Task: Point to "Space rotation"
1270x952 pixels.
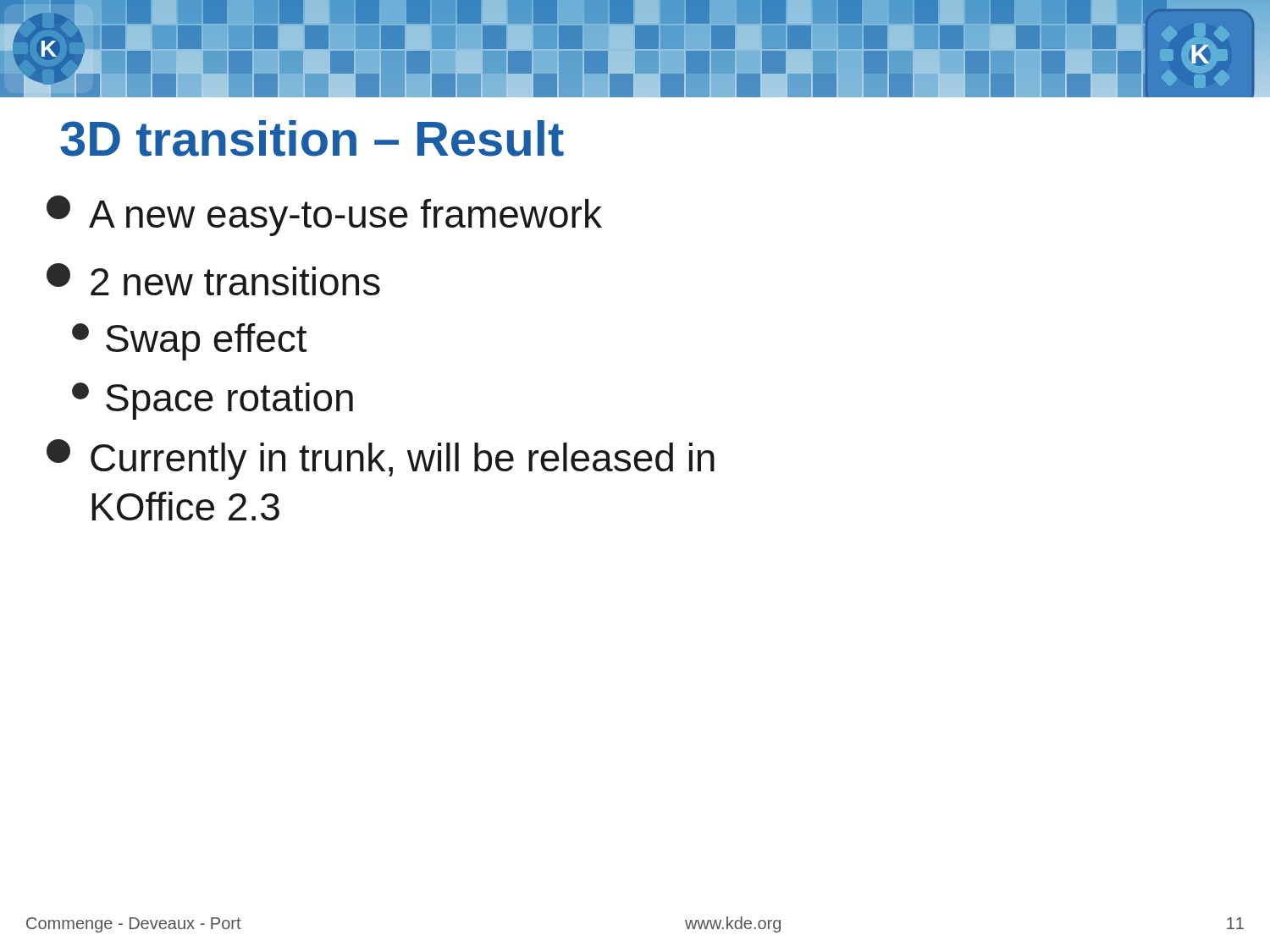Action: click(x=214, y=398)
